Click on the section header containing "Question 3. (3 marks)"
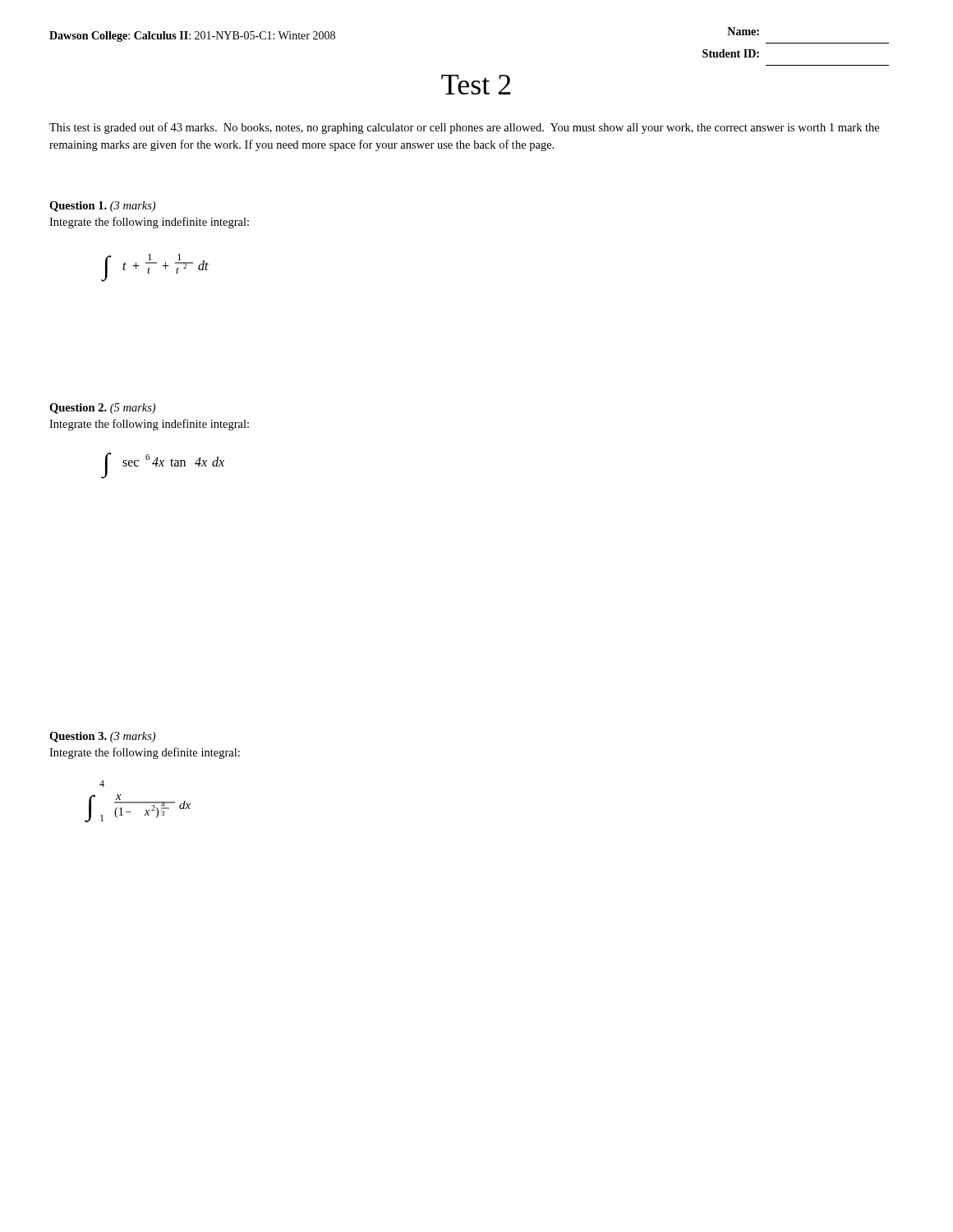The width and height of the screenshot is (953, 1232). pyautogui.click(x=103, y=736)
